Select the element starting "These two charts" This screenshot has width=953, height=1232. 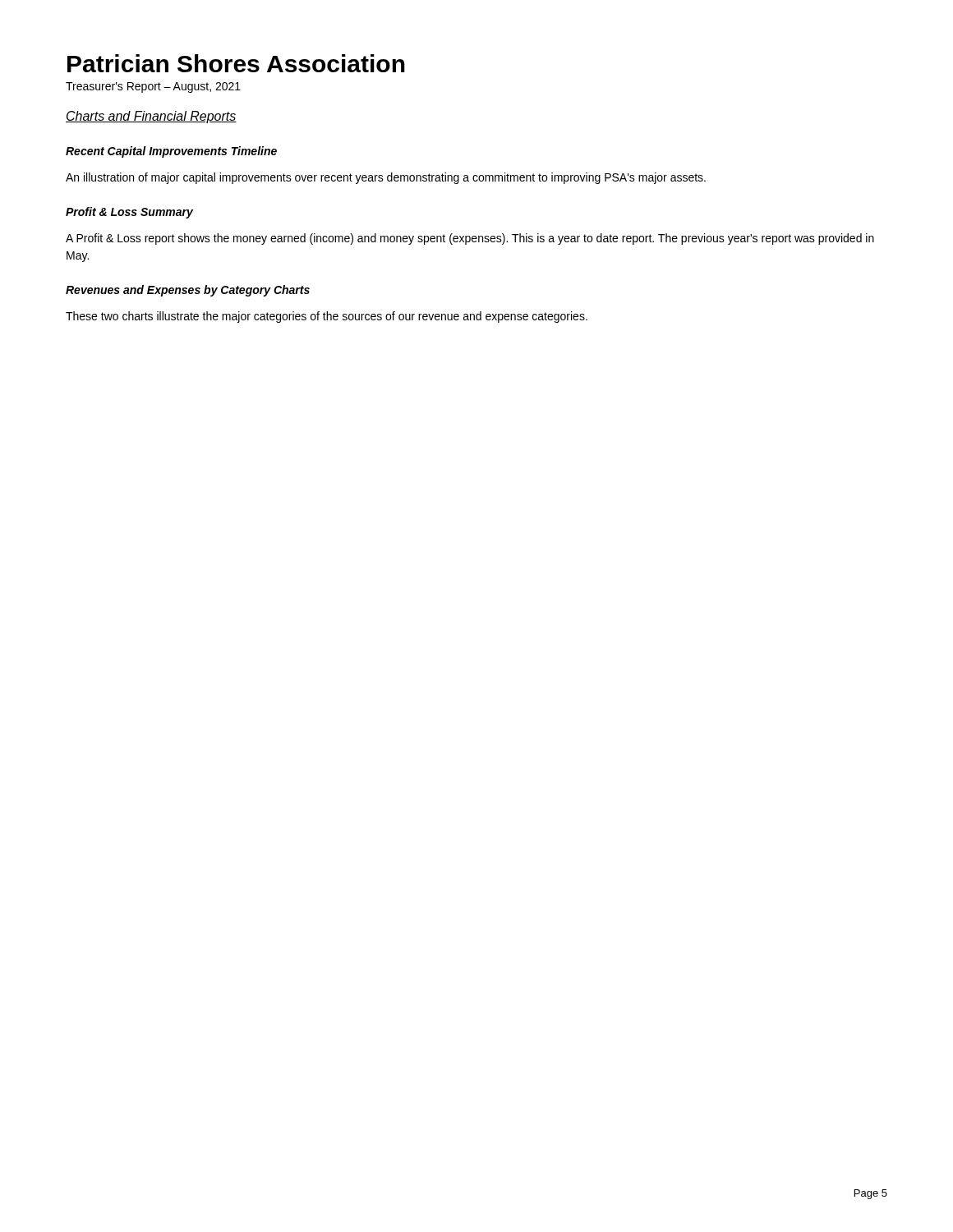(x=476, y=317)
